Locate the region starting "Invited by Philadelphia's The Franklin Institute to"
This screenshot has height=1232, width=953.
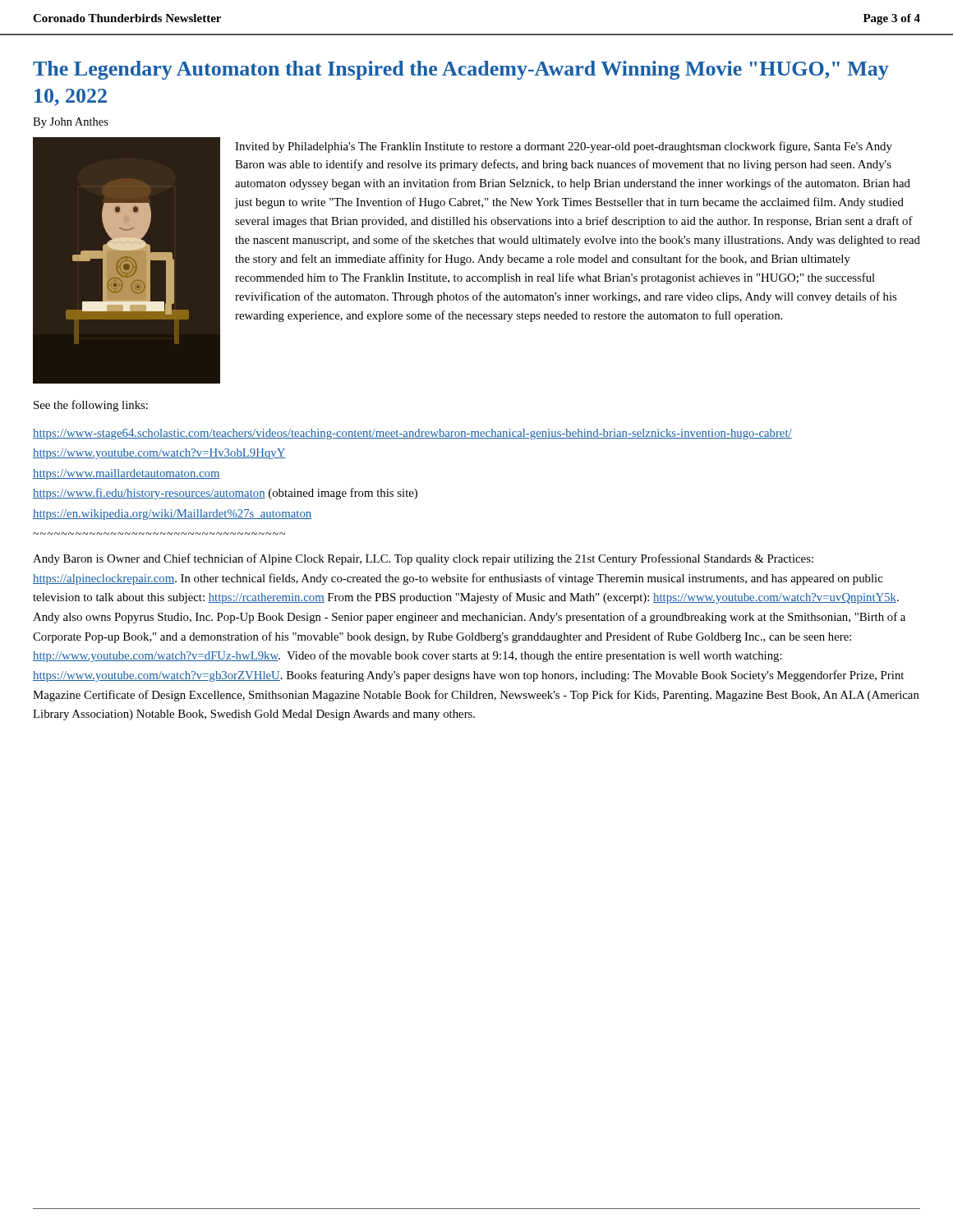pyautogui.click(x=578, y=231)
